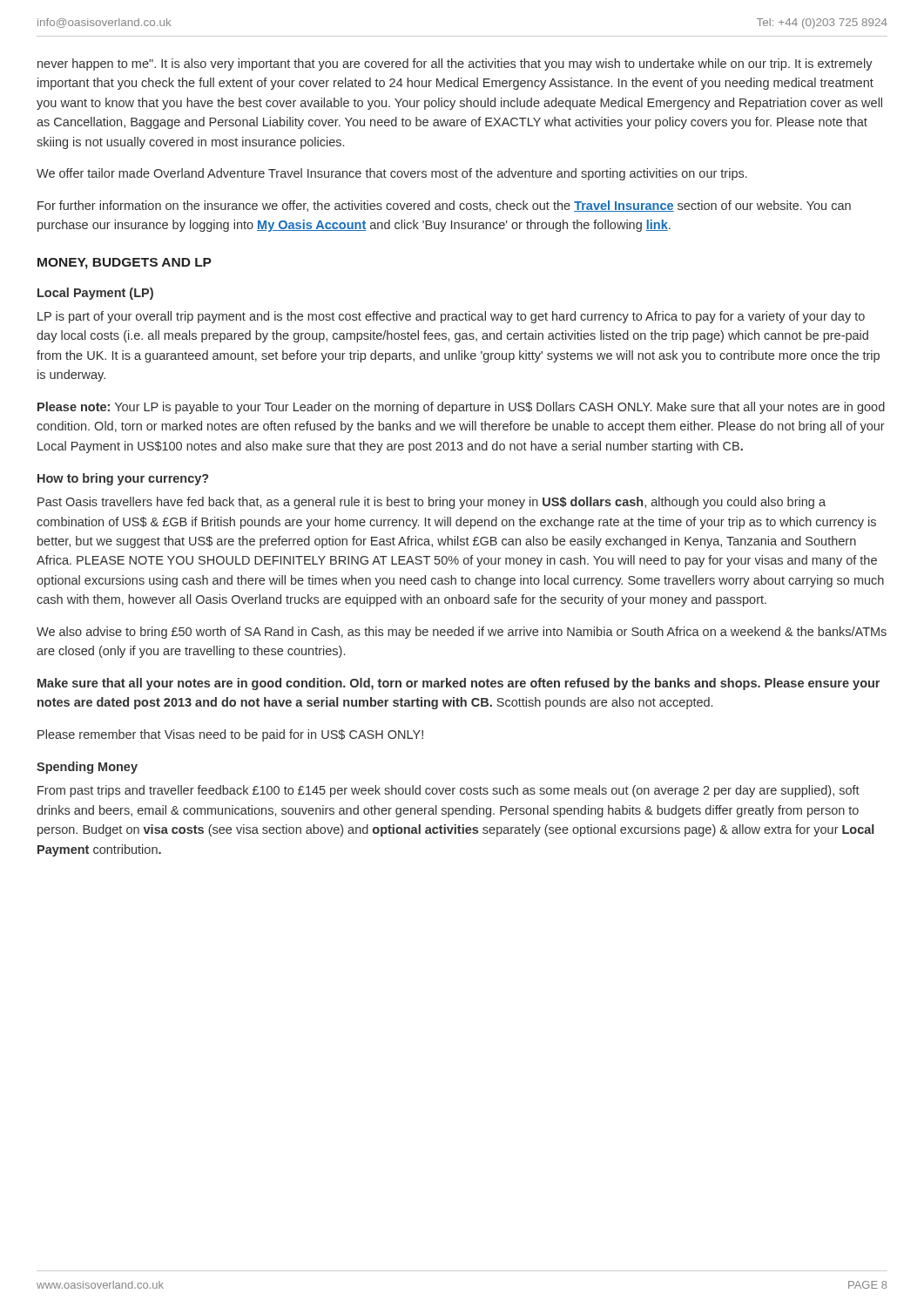Where is the passage that starts "LP is part"?
The image size is (924, 1307).
(x=458, y=345)
